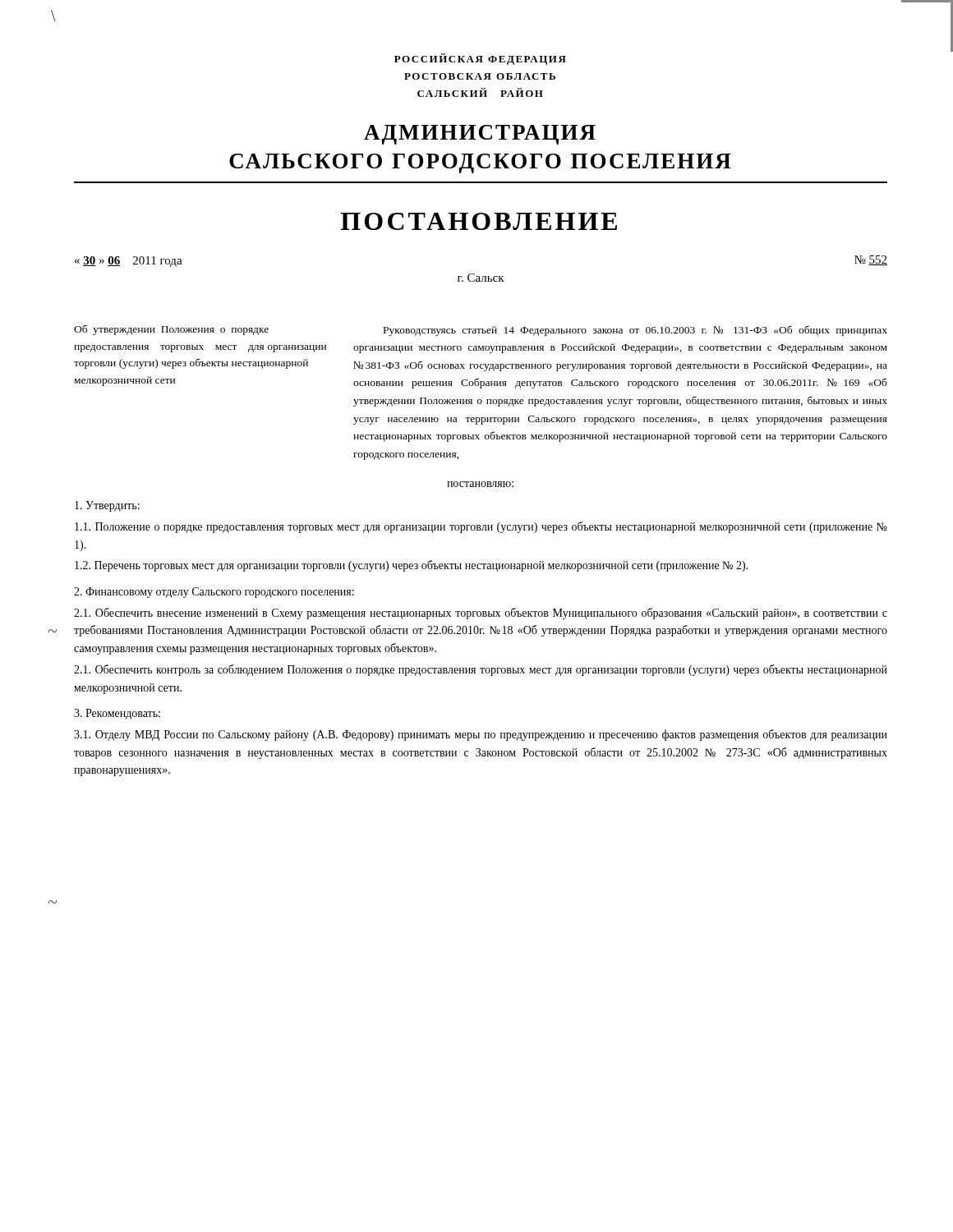The image size is (953, 1232).
Task: Click on the list item that says "2.1. Обеспечить контроль за соблюдением Положения о порядке"
Action: pyautogui.click(x=481, y=679)
